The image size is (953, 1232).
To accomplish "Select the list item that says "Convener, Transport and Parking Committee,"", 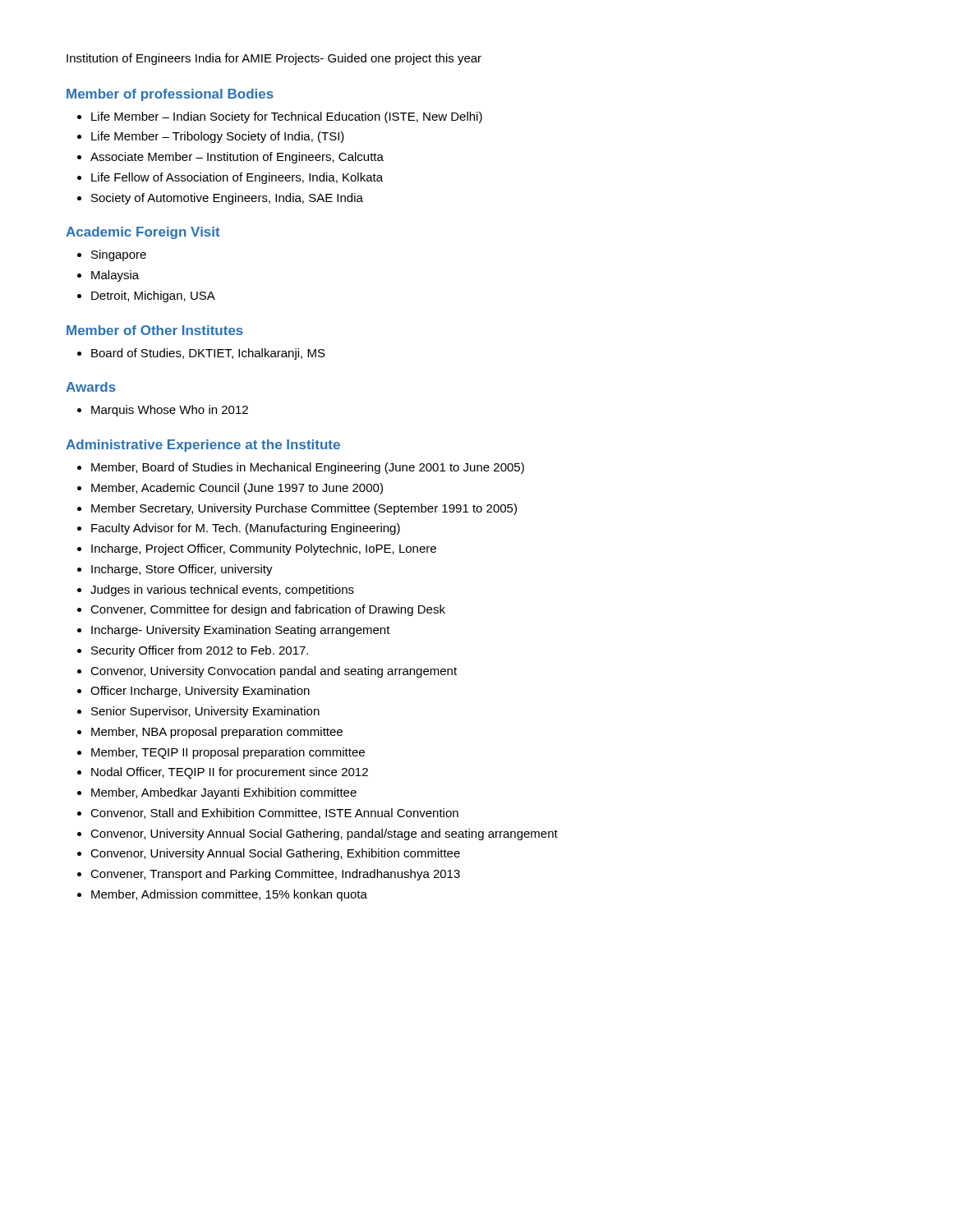I will (x=275, y=873).
